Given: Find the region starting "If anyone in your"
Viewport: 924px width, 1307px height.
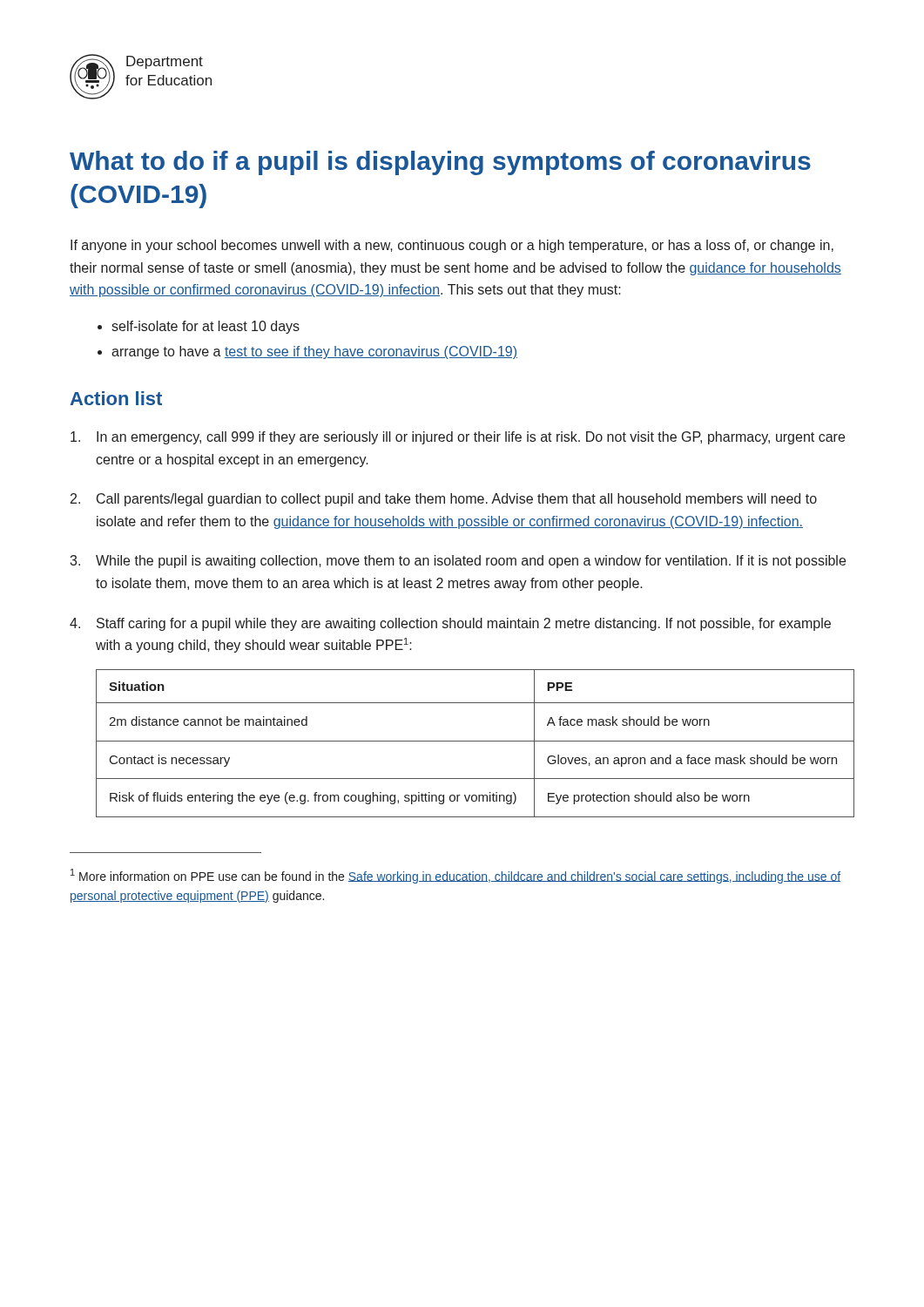Looking at the screenshot, I should point(462,268).
